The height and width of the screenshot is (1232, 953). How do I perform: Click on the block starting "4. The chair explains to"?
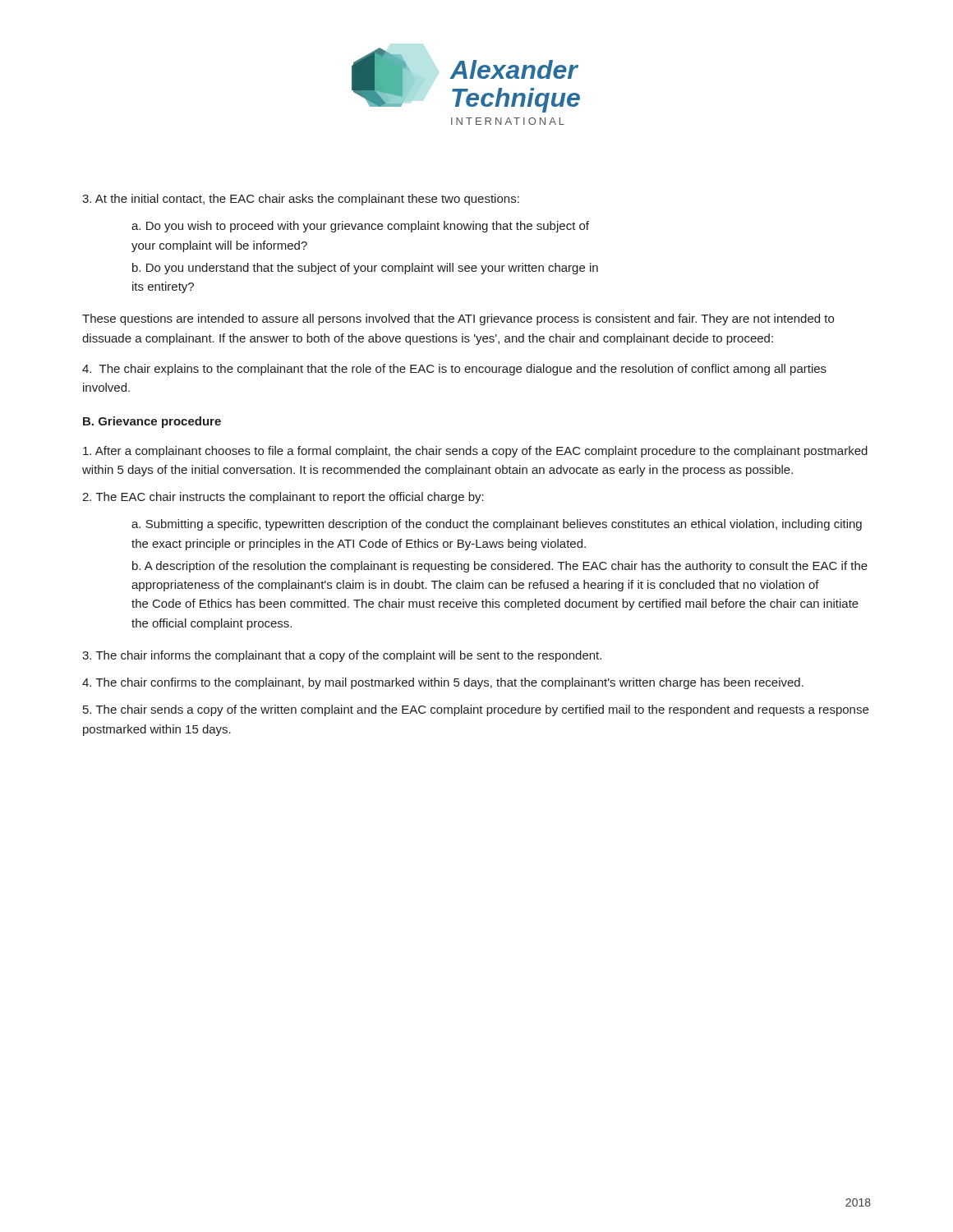point(454,378)
